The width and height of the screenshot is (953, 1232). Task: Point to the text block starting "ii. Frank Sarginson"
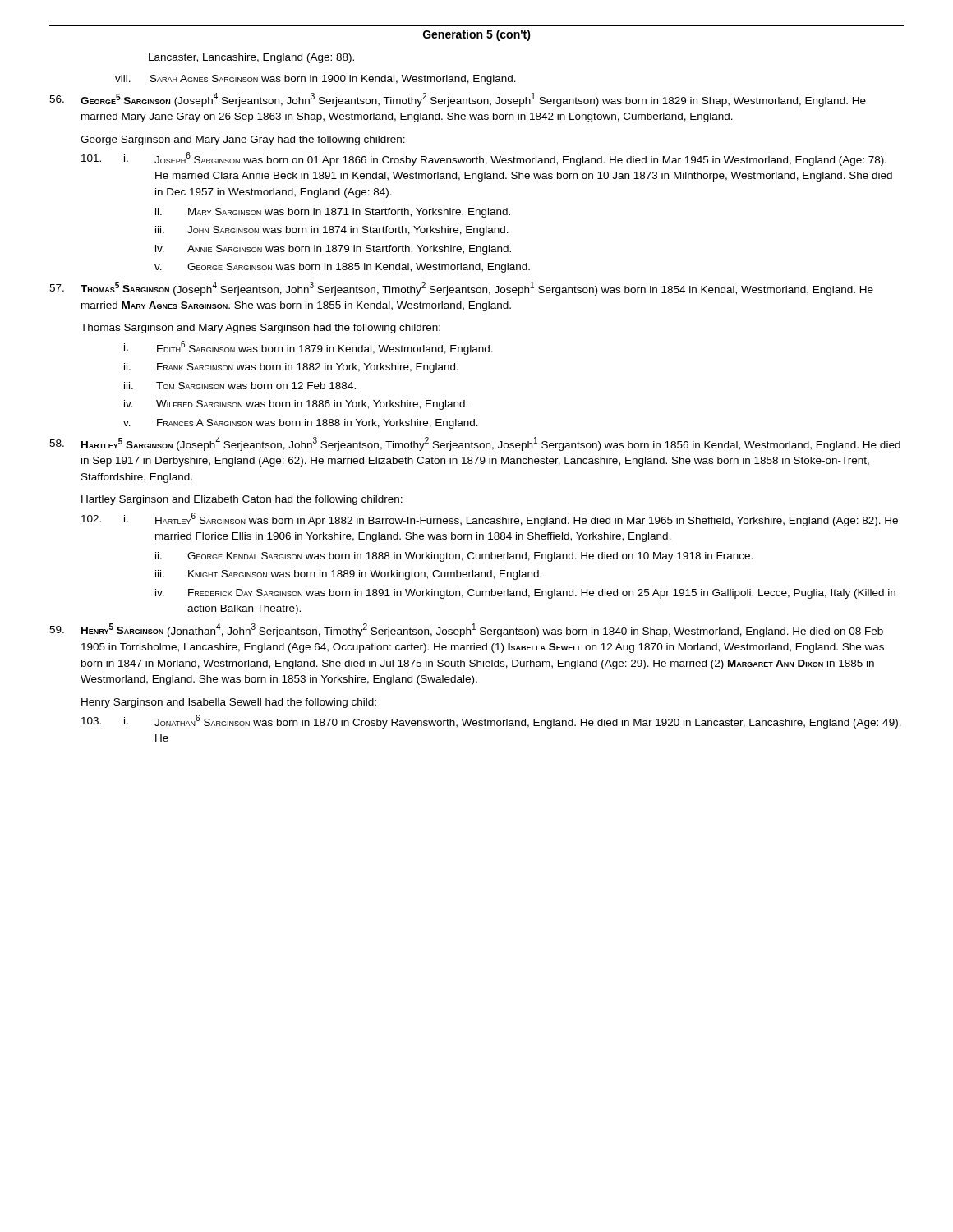[x=291, y=368]
